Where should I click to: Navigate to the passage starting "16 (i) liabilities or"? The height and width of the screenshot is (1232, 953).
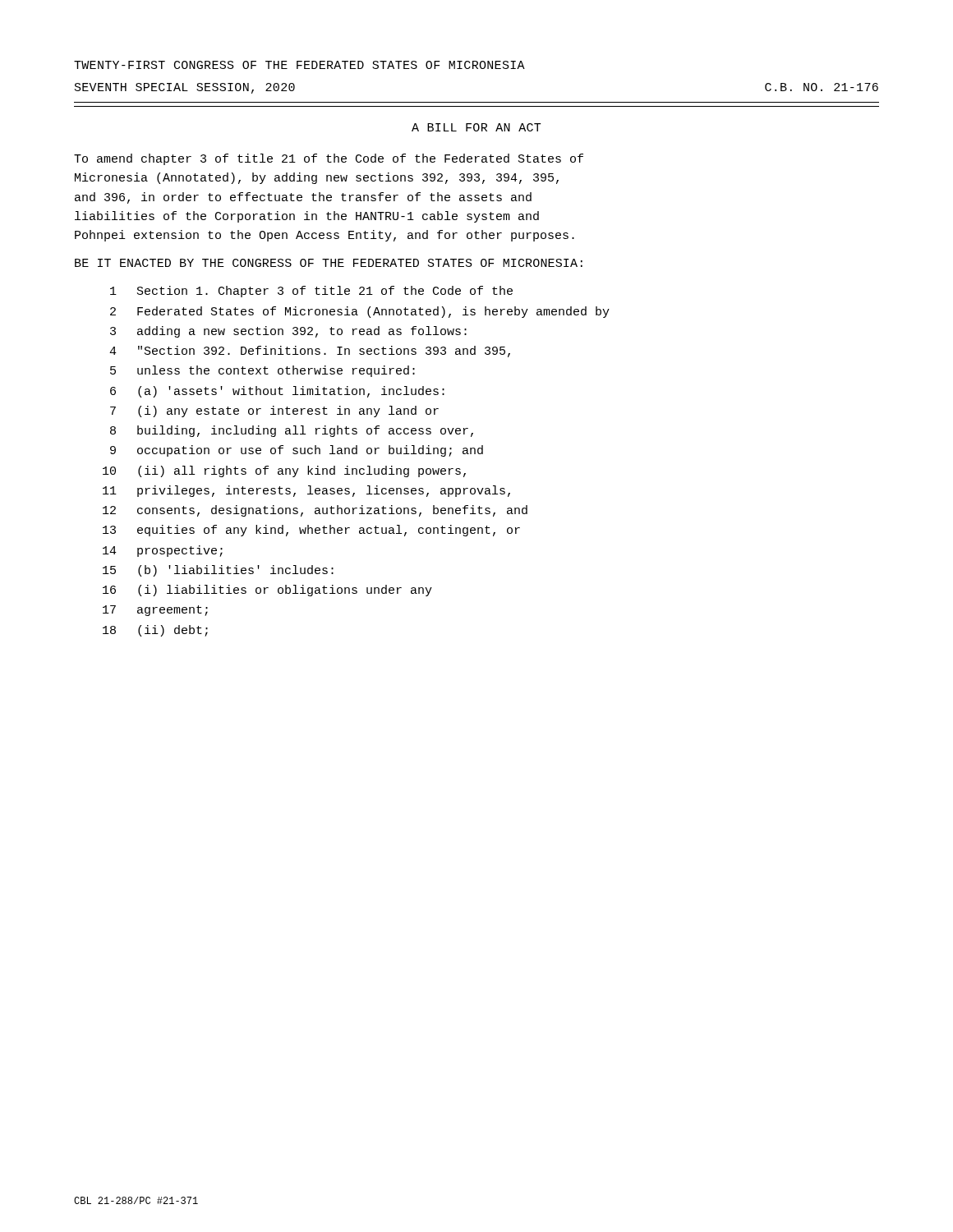coord(267,591)
